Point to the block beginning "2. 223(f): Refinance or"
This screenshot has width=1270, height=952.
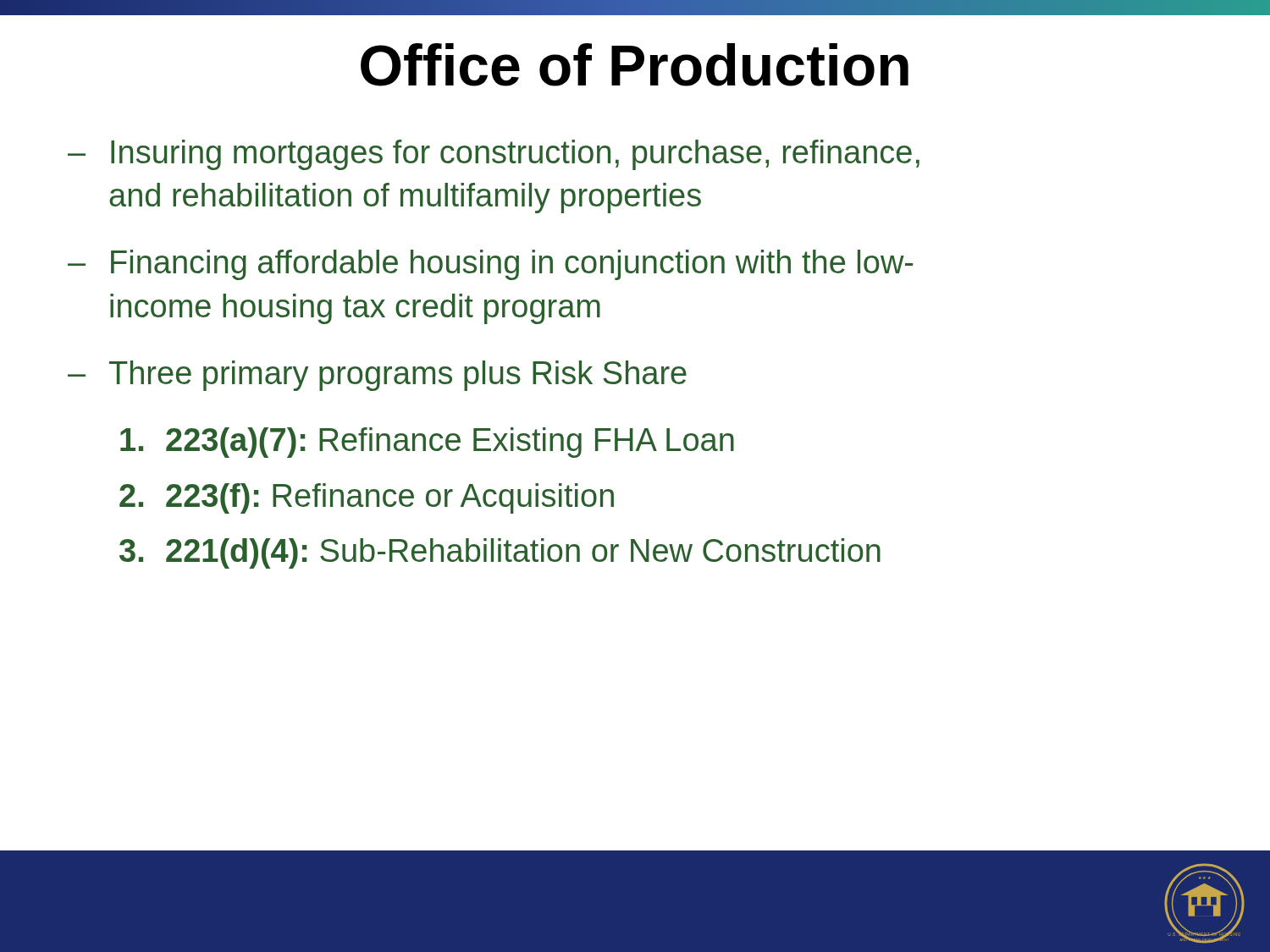[x=367, y=496]
